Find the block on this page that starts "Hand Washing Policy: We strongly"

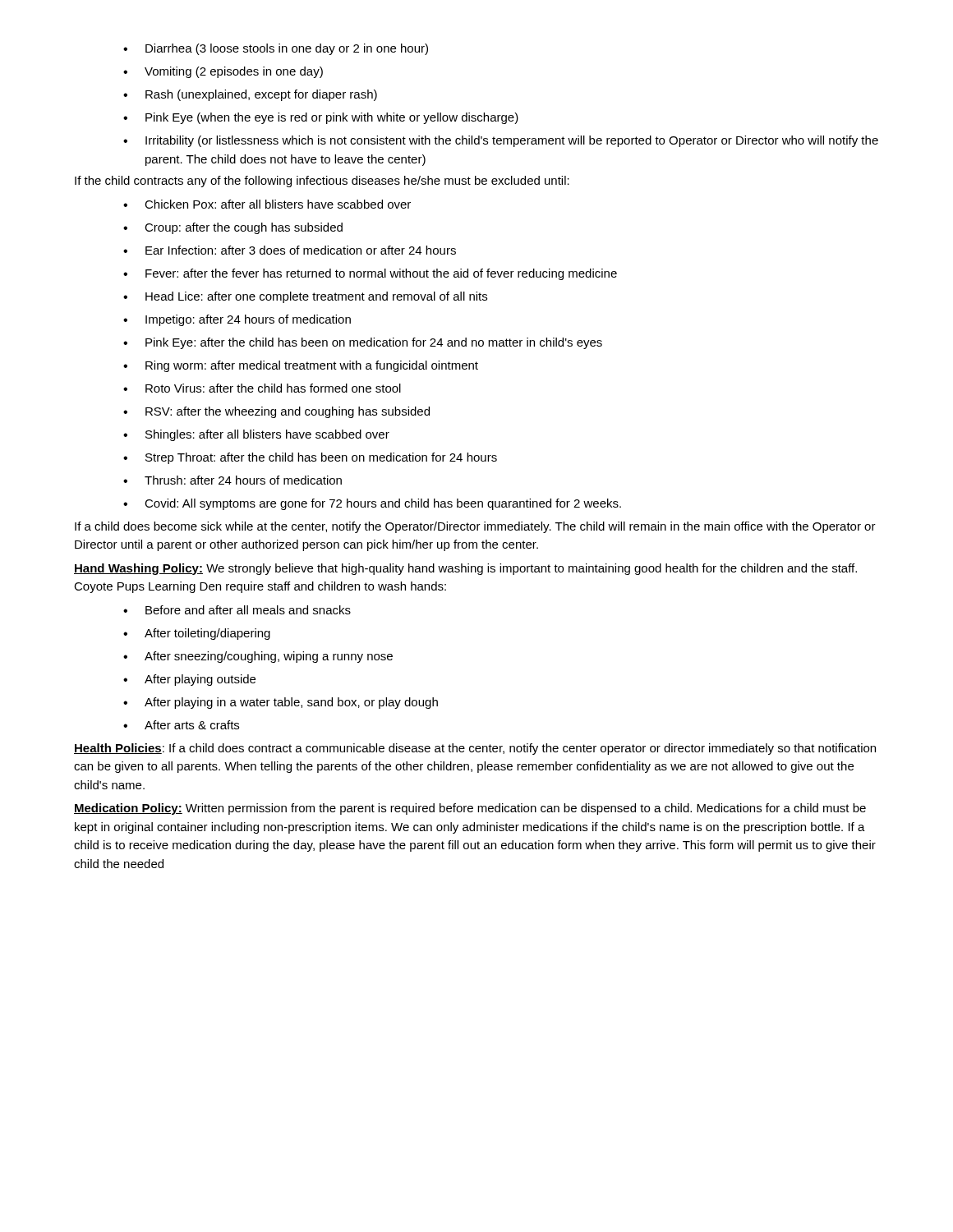pos(466,577)
